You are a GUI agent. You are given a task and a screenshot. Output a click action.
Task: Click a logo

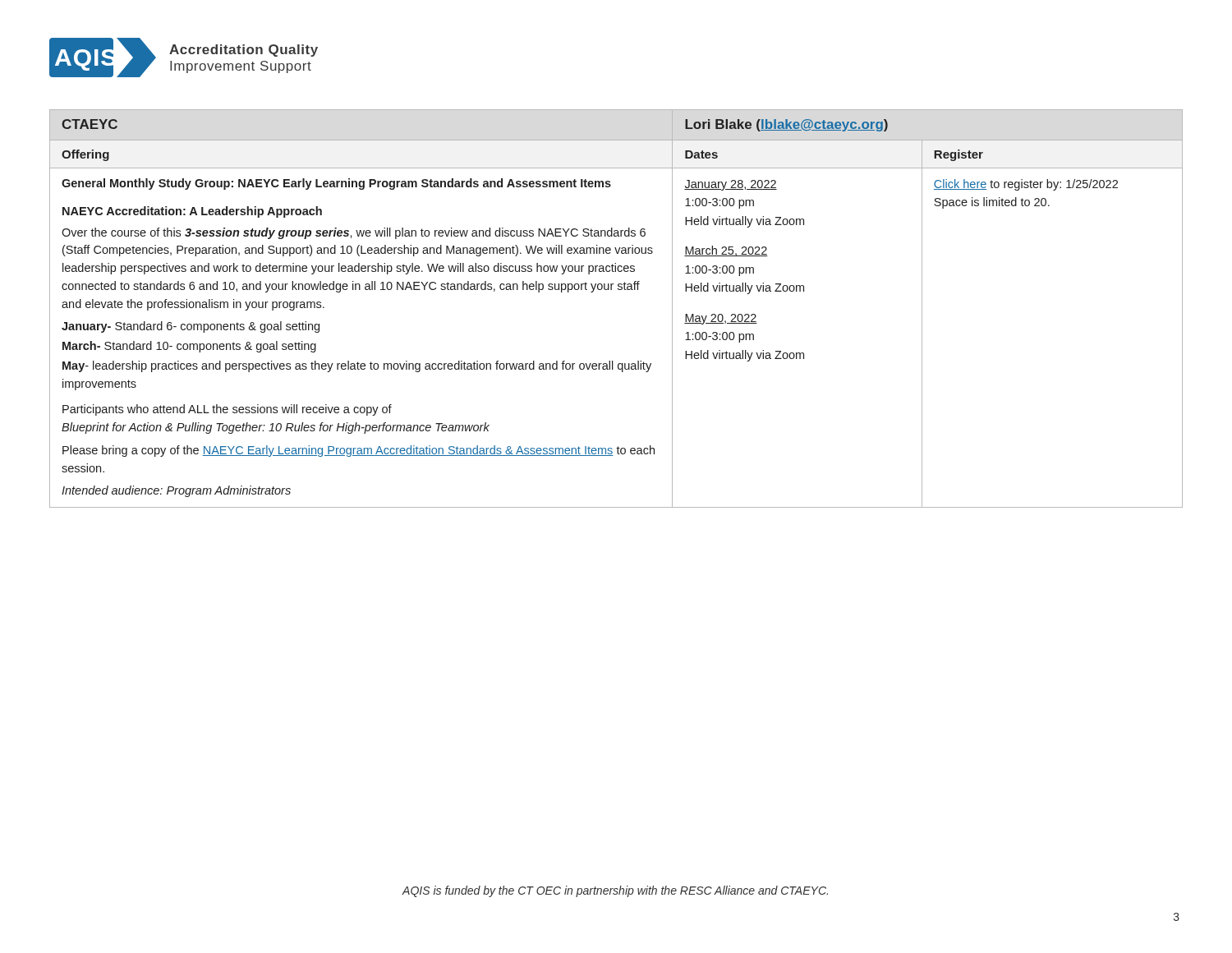tap(616, 58)
